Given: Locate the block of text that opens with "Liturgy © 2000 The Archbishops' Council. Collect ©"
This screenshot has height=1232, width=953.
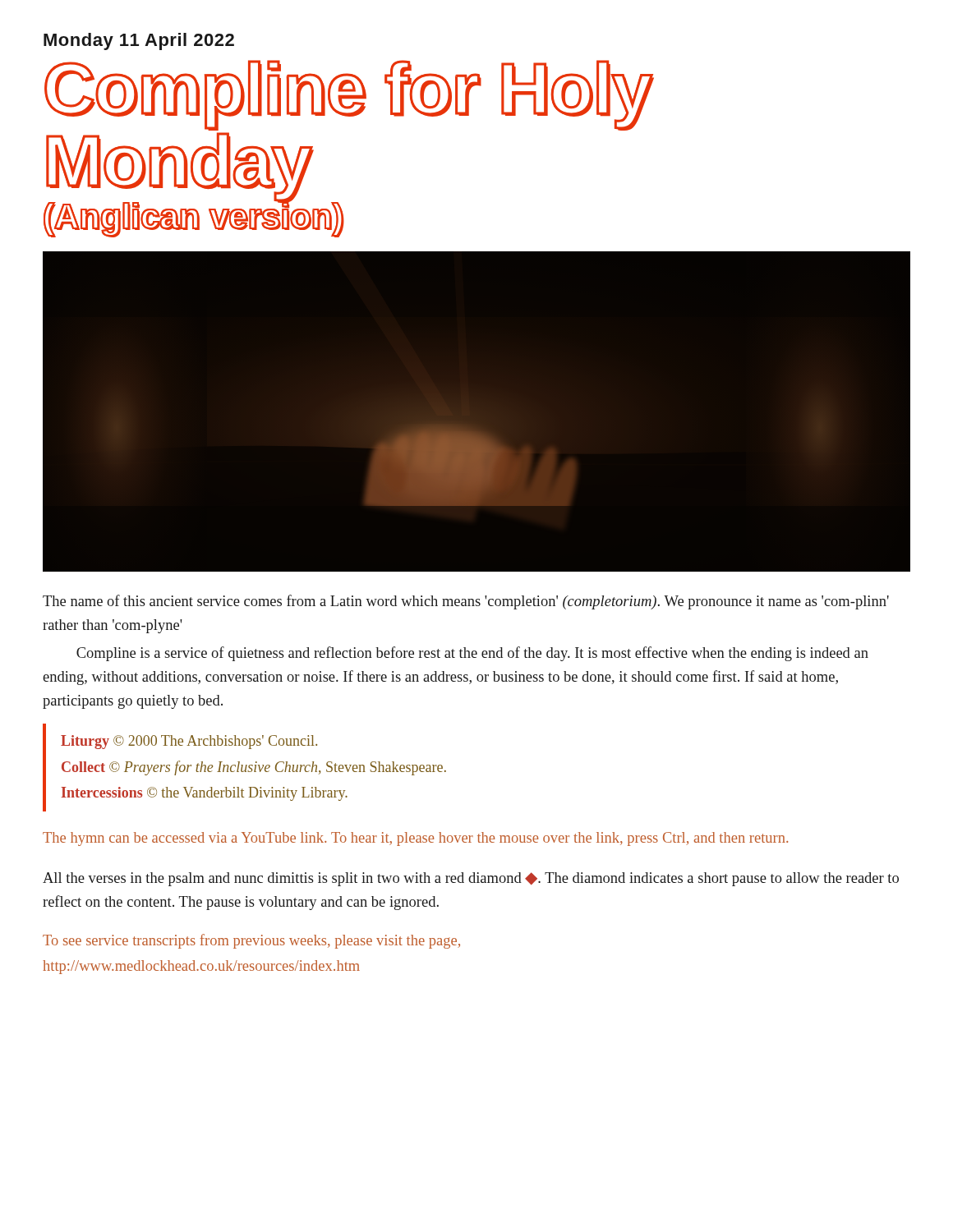Looking at the screenshot, I should (x=189, y=742).
